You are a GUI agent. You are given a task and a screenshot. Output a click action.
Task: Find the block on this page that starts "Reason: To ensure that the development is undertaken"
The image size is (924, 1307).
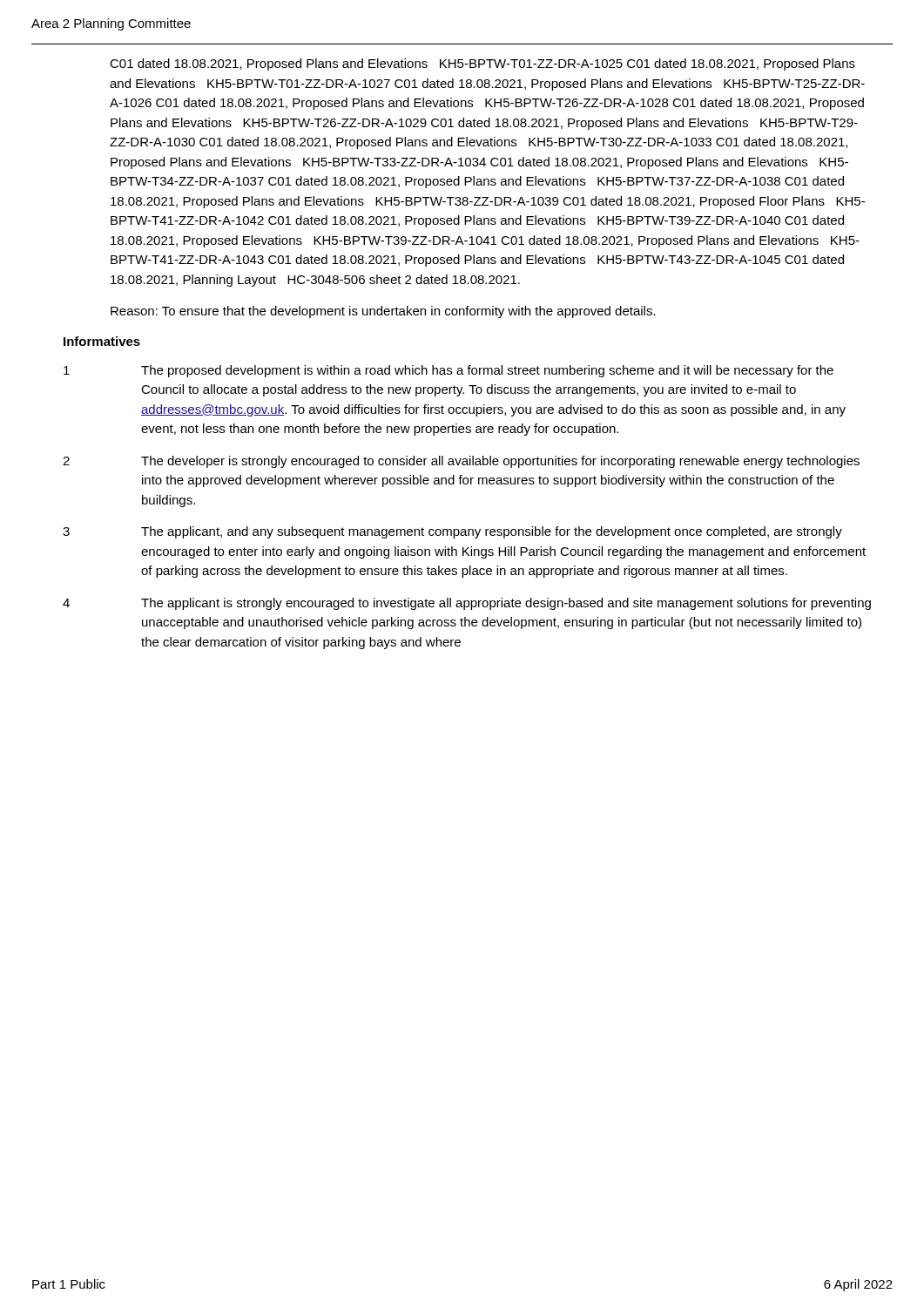383,311
